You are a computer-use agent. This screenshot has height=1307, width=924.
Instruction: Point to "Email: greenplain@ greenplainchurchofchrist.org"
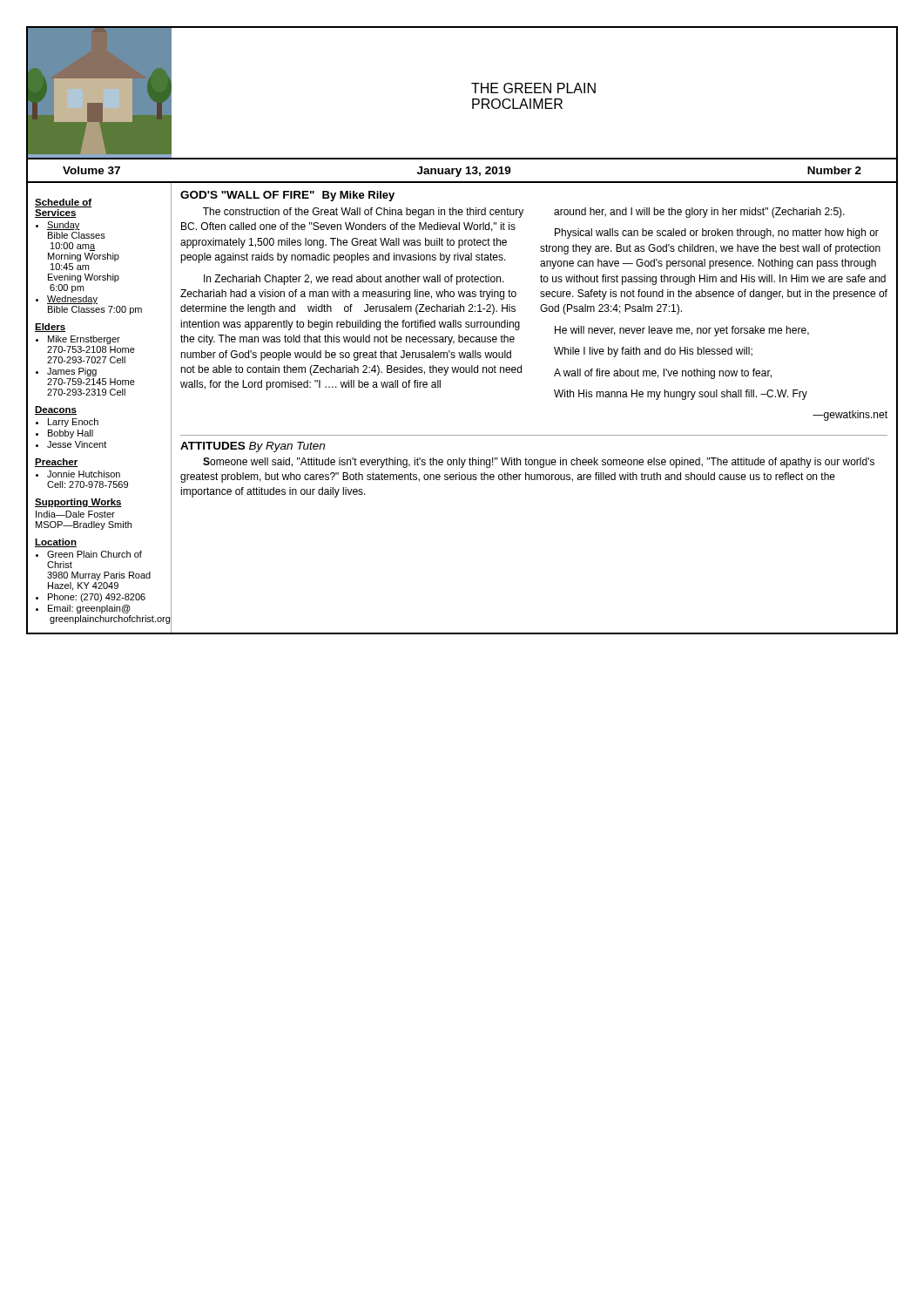tap(105, 613)
